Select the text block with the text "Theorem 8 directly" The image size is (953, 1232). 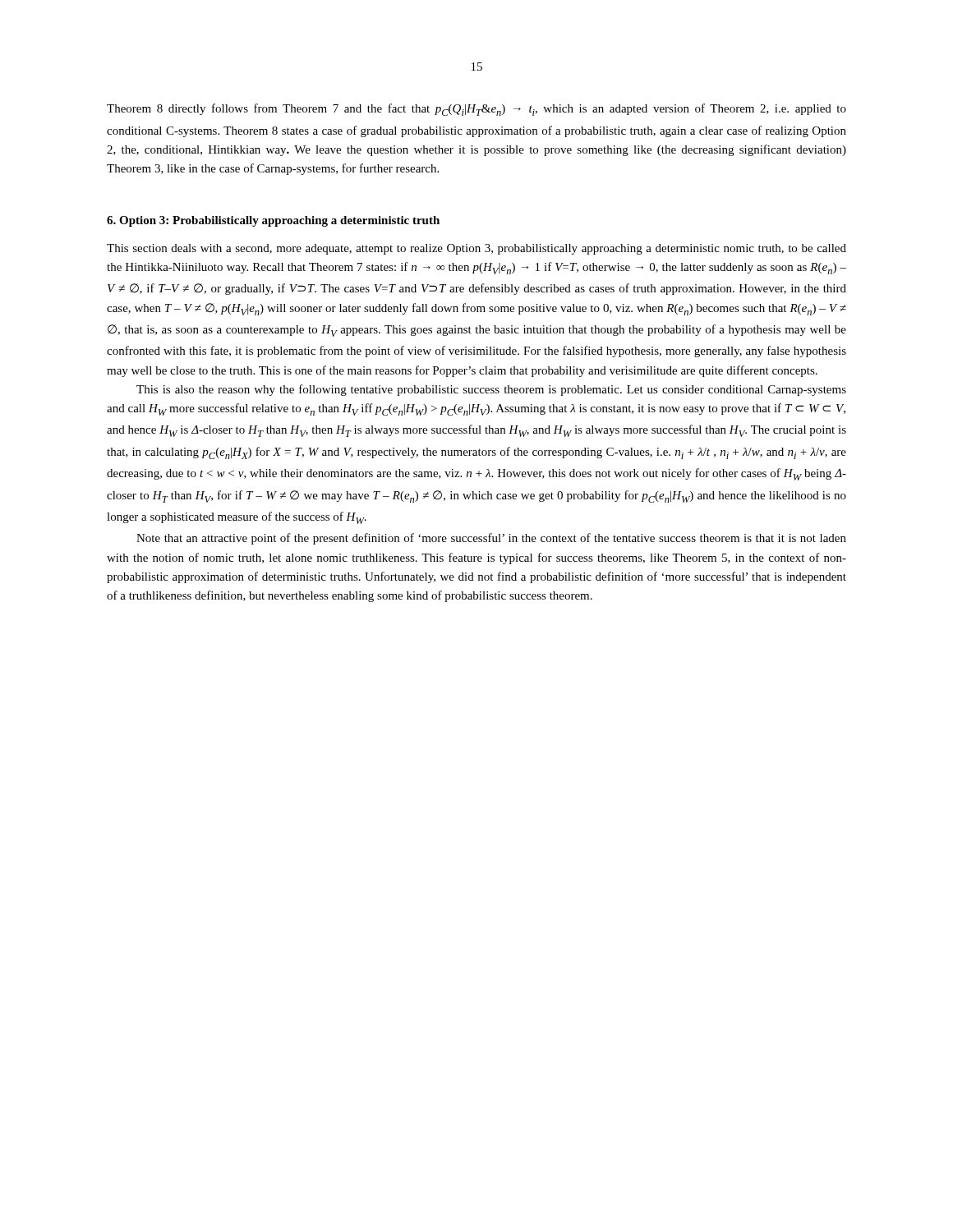(x=476, y=139)
